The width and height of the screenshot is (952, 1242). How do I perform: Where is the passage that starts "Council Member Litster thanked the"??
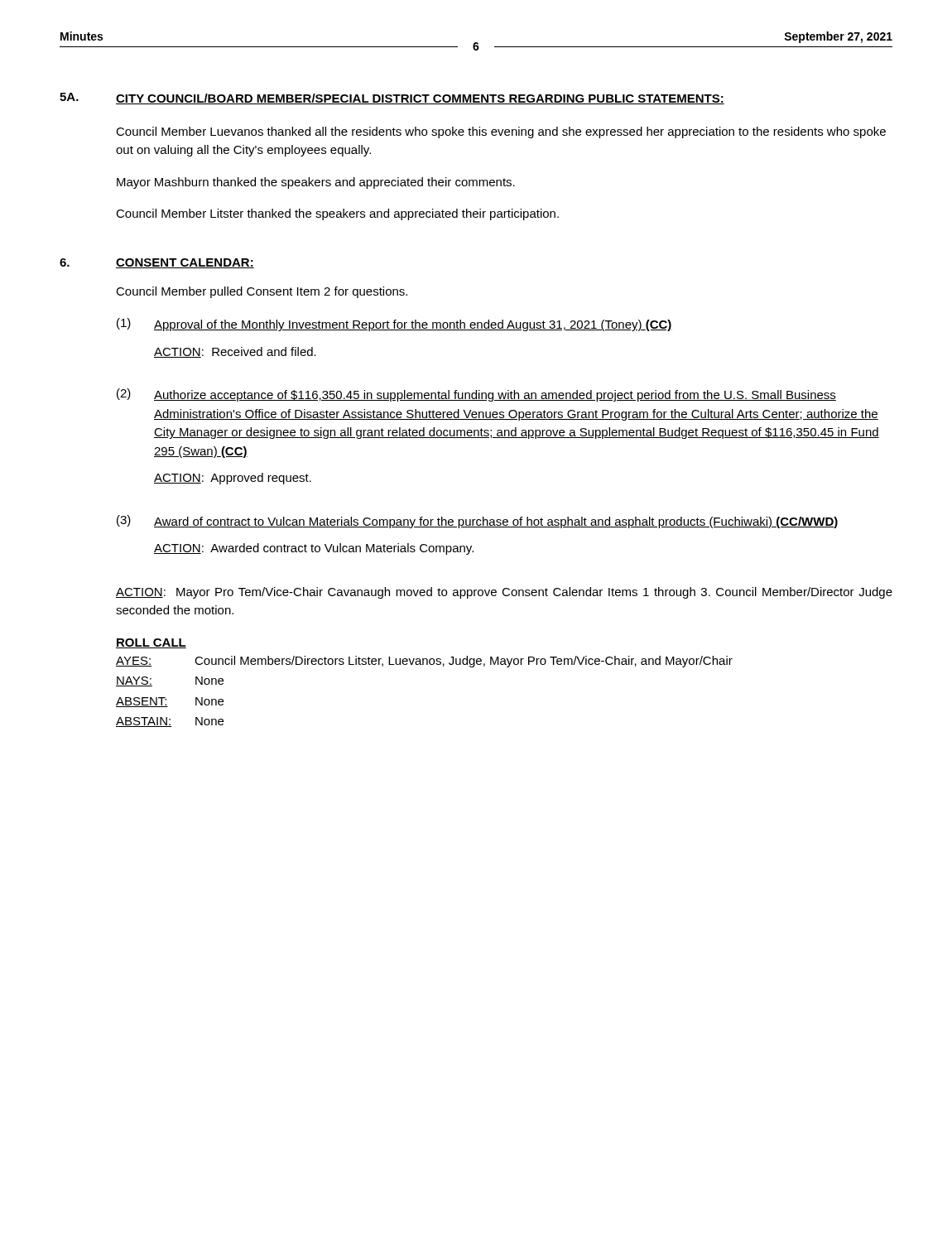point(338,213)
